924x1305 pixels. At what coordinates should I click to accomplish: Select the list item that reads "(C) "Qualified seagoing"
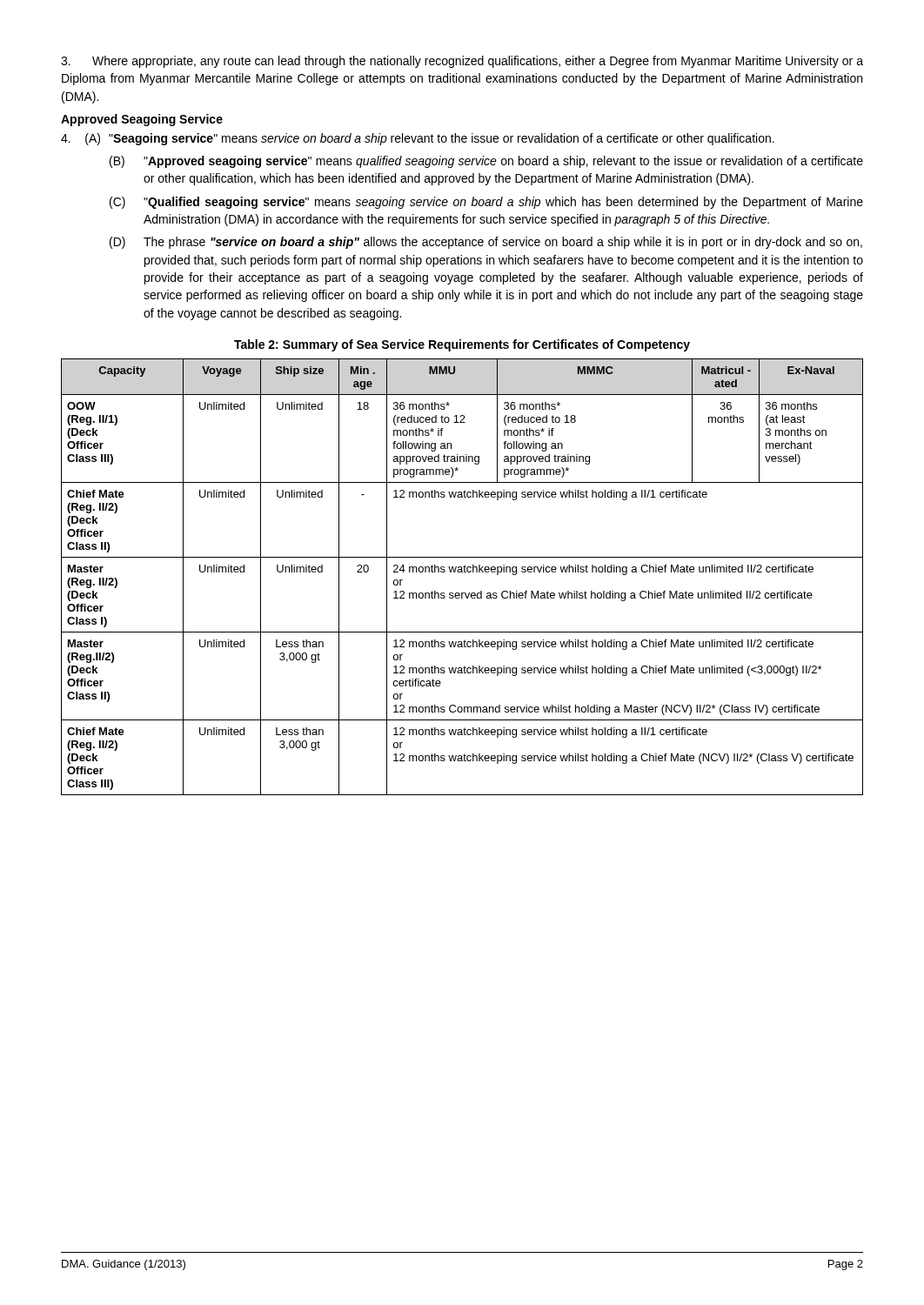click(486, 211)
